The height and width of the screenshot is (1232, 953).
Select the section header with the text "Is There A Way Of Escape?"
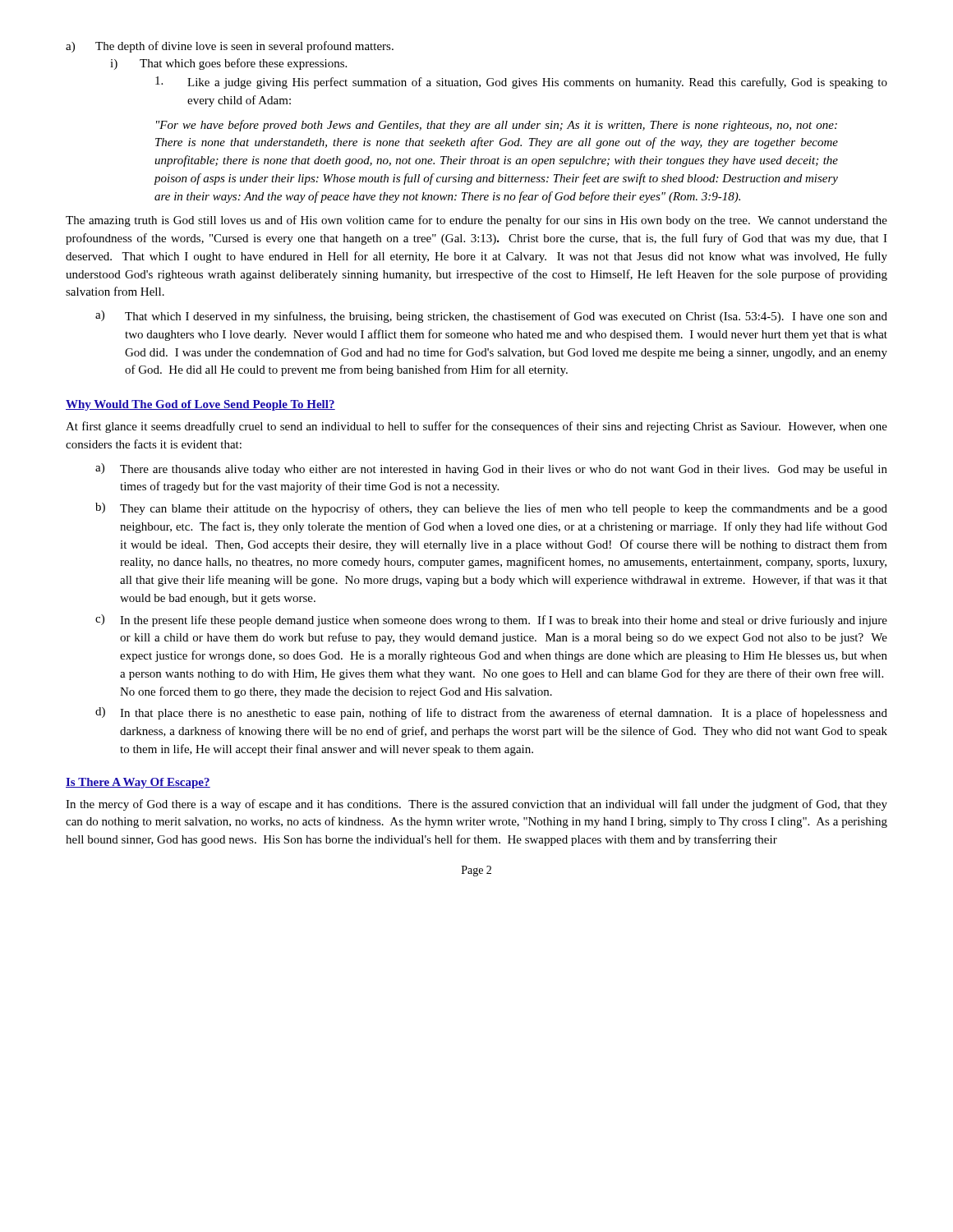tap(138, 782)
